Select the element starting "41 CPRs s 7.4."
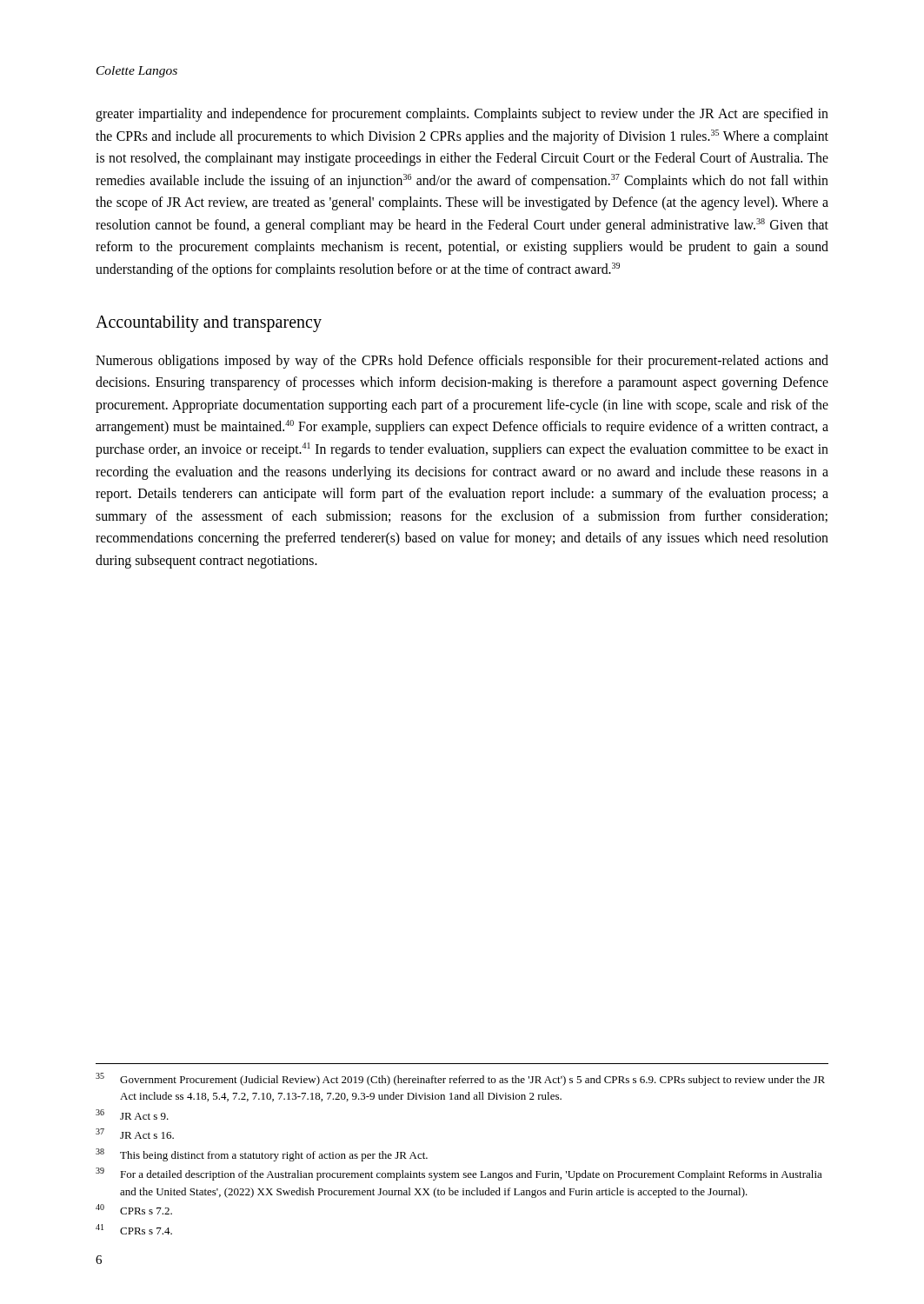The image size is (924, 1304). (134, 1229)
